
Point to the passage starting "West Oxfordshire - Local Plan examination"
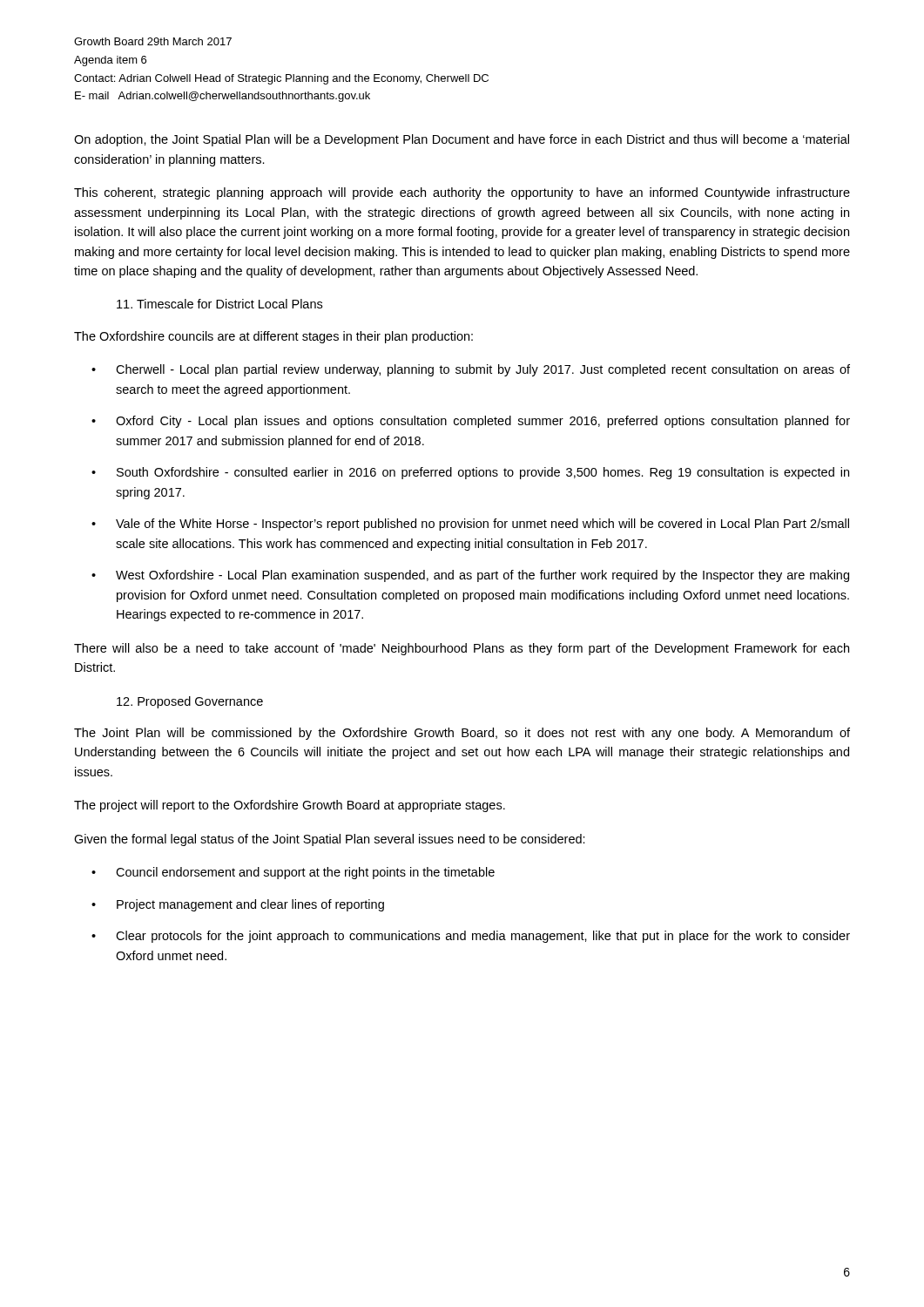coord(483,595)
